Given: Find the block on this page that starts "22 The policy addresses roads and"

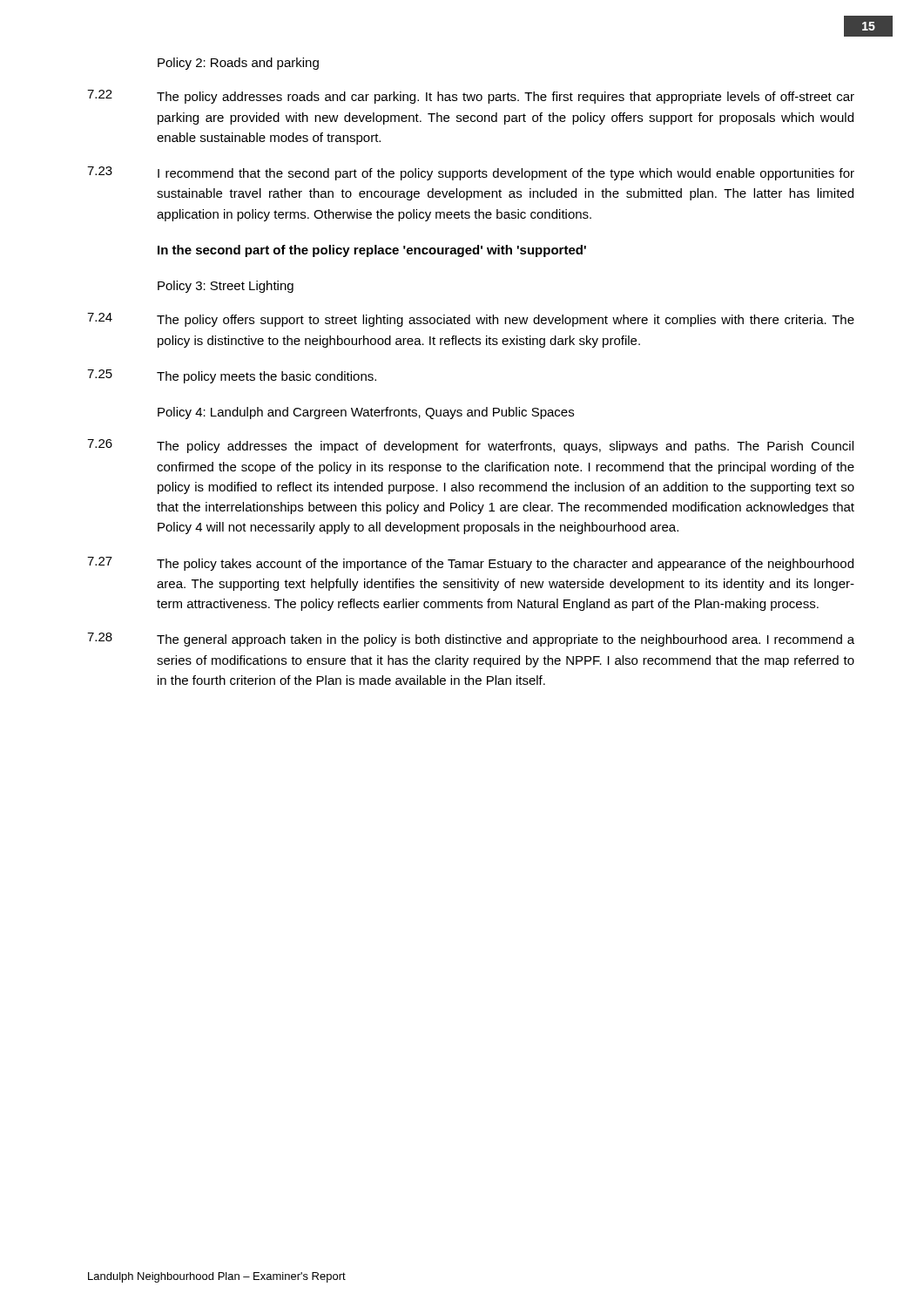Looking at the screenshot, I should 471,117.
